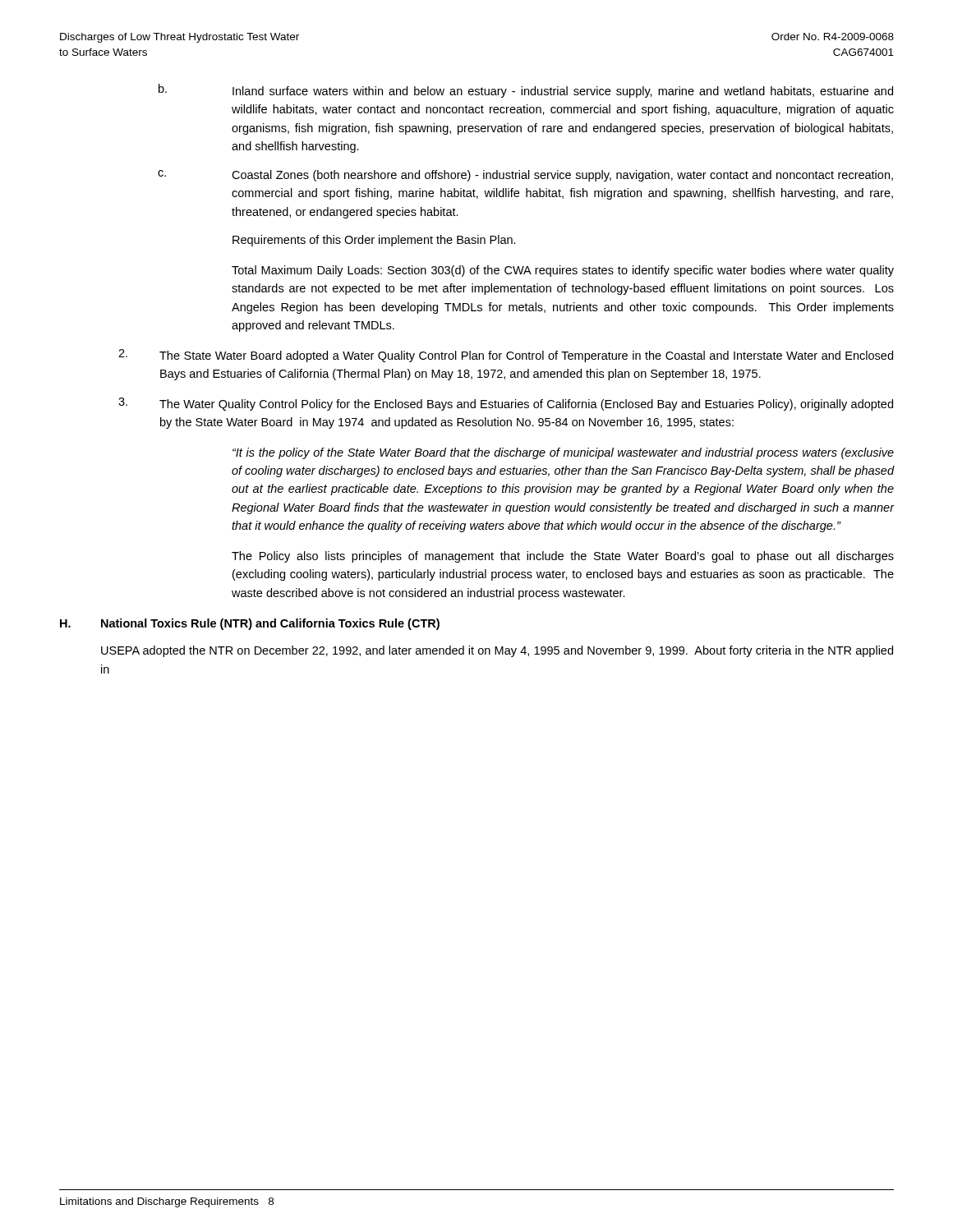Viewport: 953px width, 1232px height.
Task: Locate the block of text that opens with "b. Inland surface waters within and"
Action: (476, 119)
